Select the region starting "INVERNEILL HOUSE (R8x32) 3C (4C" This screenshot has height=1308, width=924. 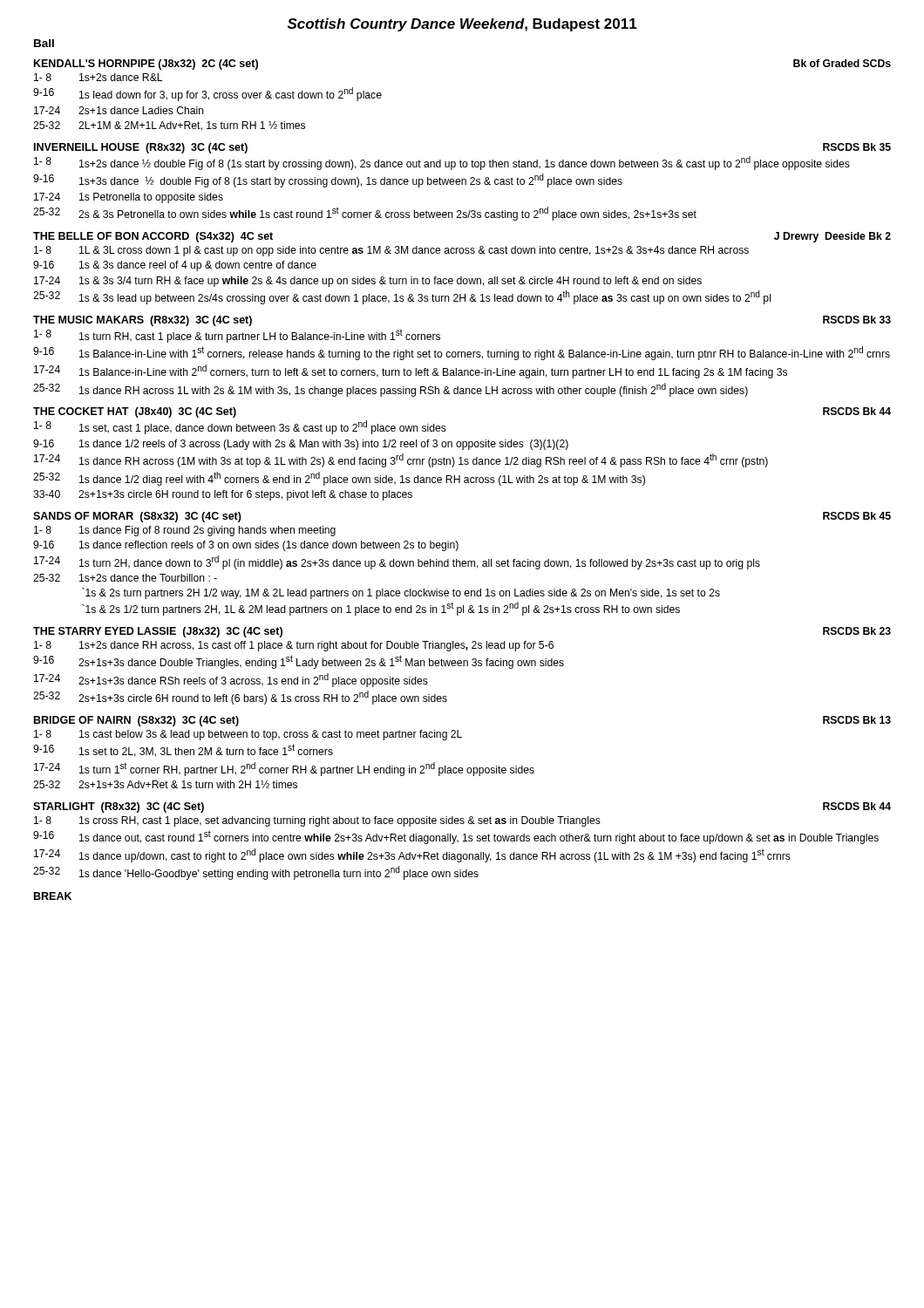(x=136, y=148)
